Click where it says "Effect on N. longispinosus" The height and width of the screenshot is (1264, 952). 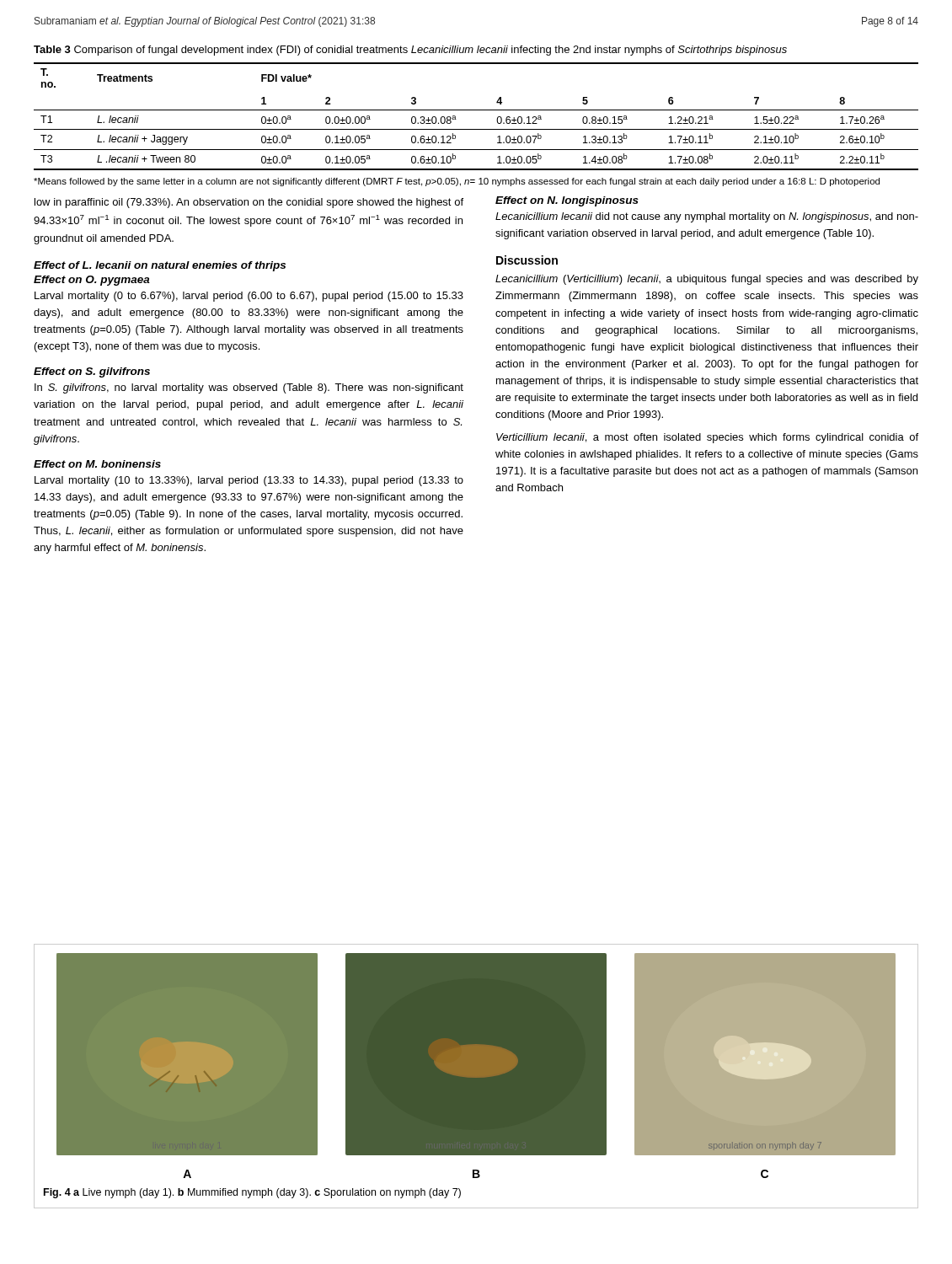pos(567,200)
